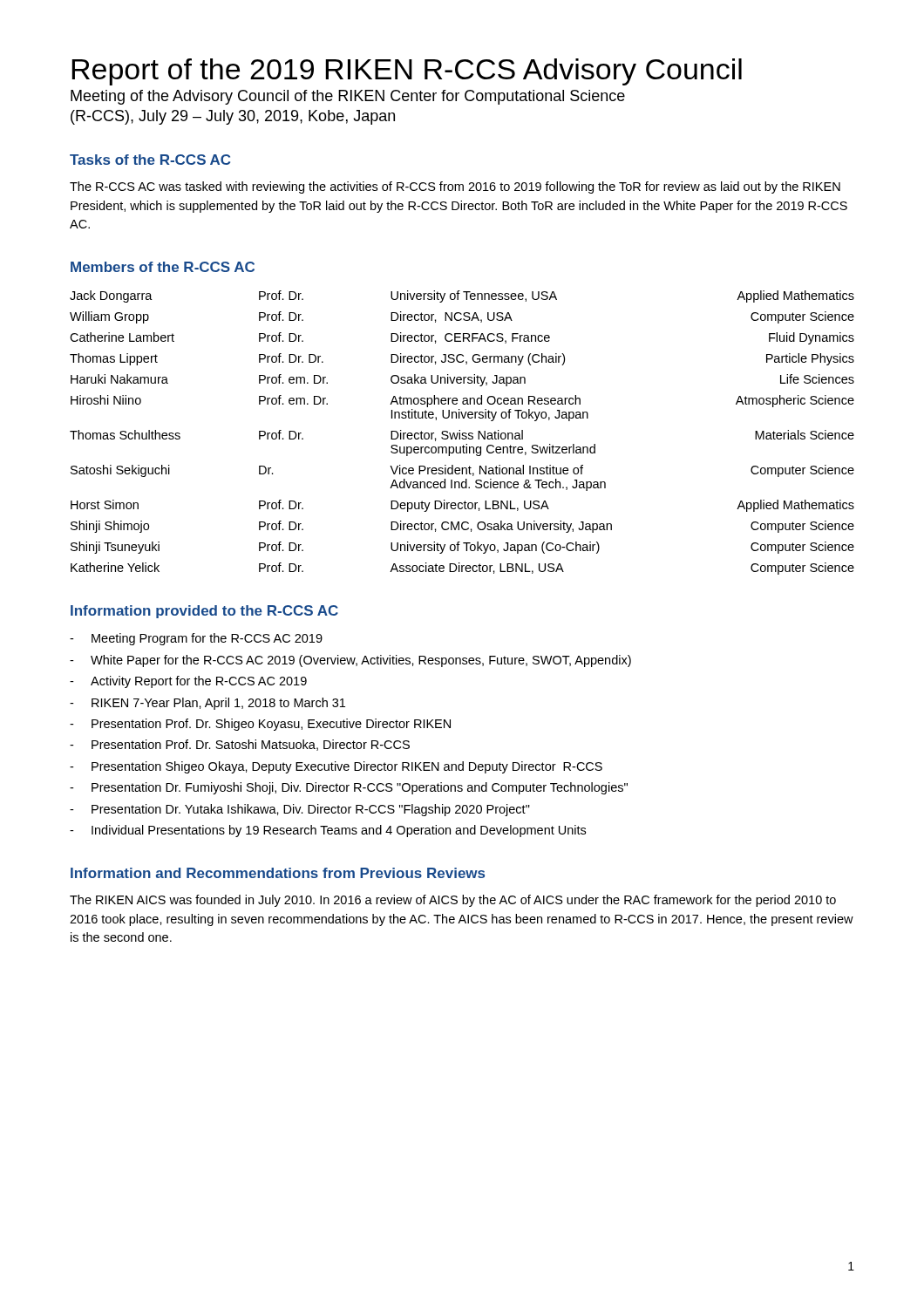Locate the block of text that opens with "-White Paper for the R-CCS"
Viewport: 924px width, 1308px height.
(x=351, y=660)
